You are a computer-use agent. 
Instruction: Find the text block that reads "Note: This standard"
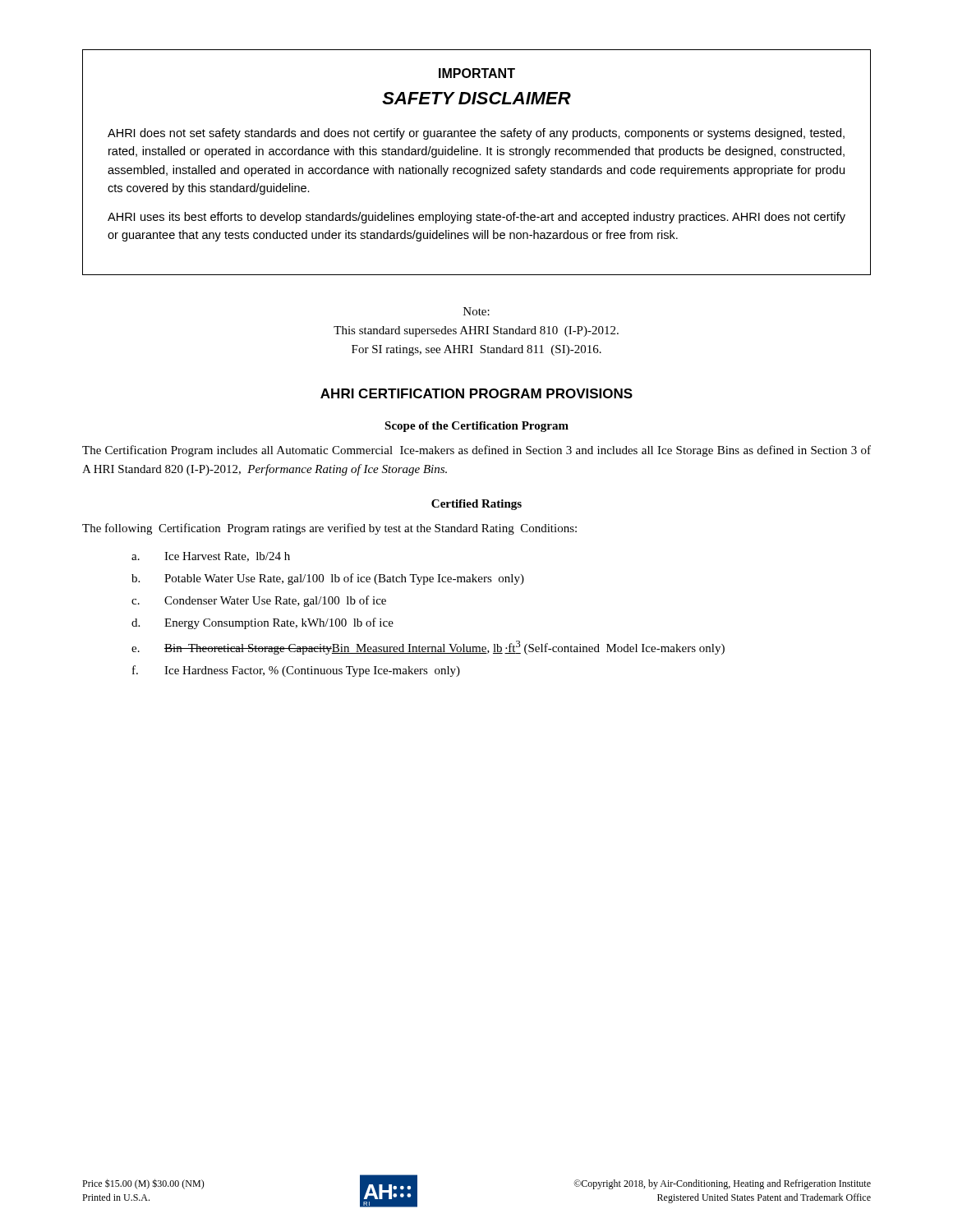click(x=476, y=330)
